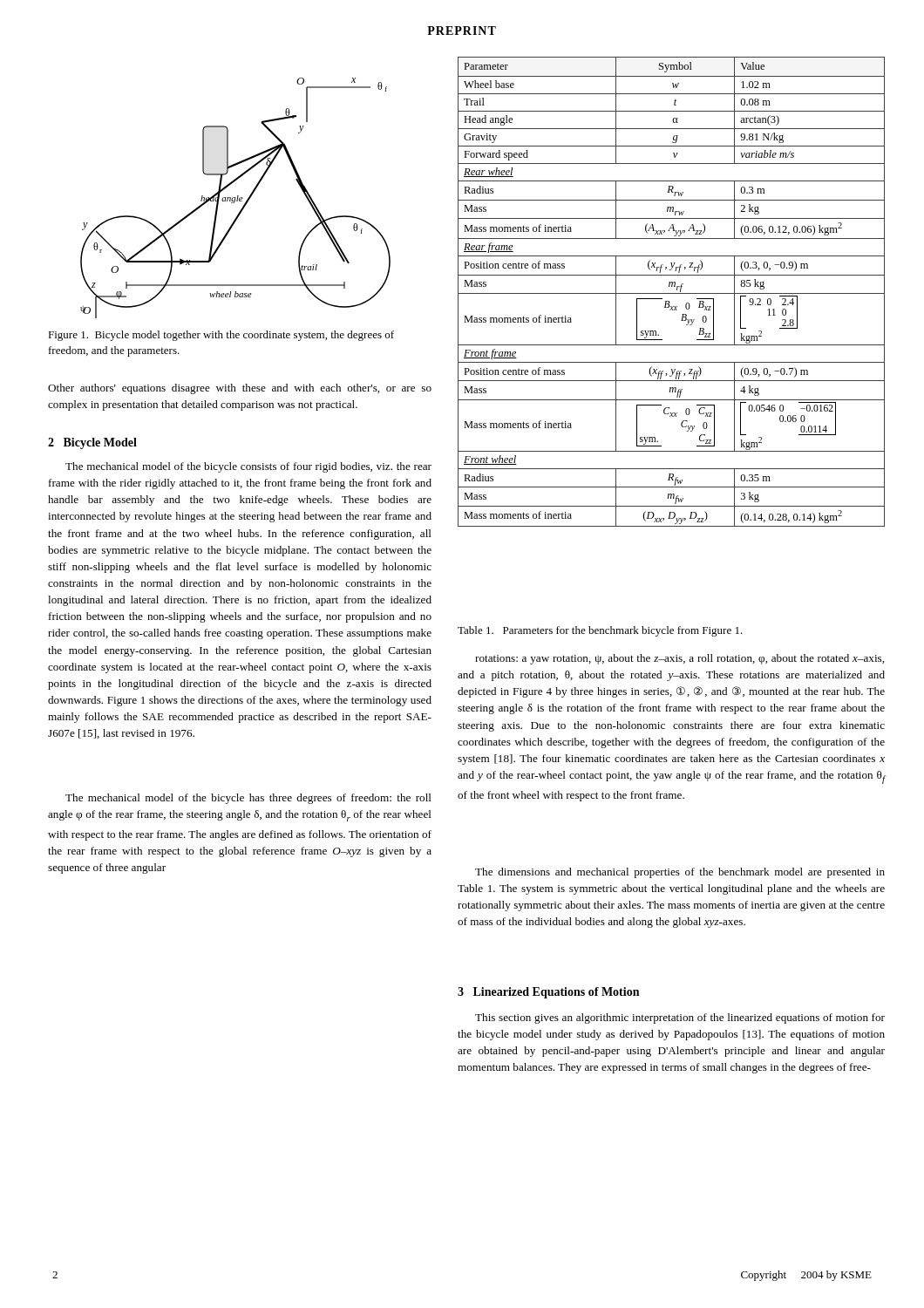Select the engineering diagram

point(240,192)
